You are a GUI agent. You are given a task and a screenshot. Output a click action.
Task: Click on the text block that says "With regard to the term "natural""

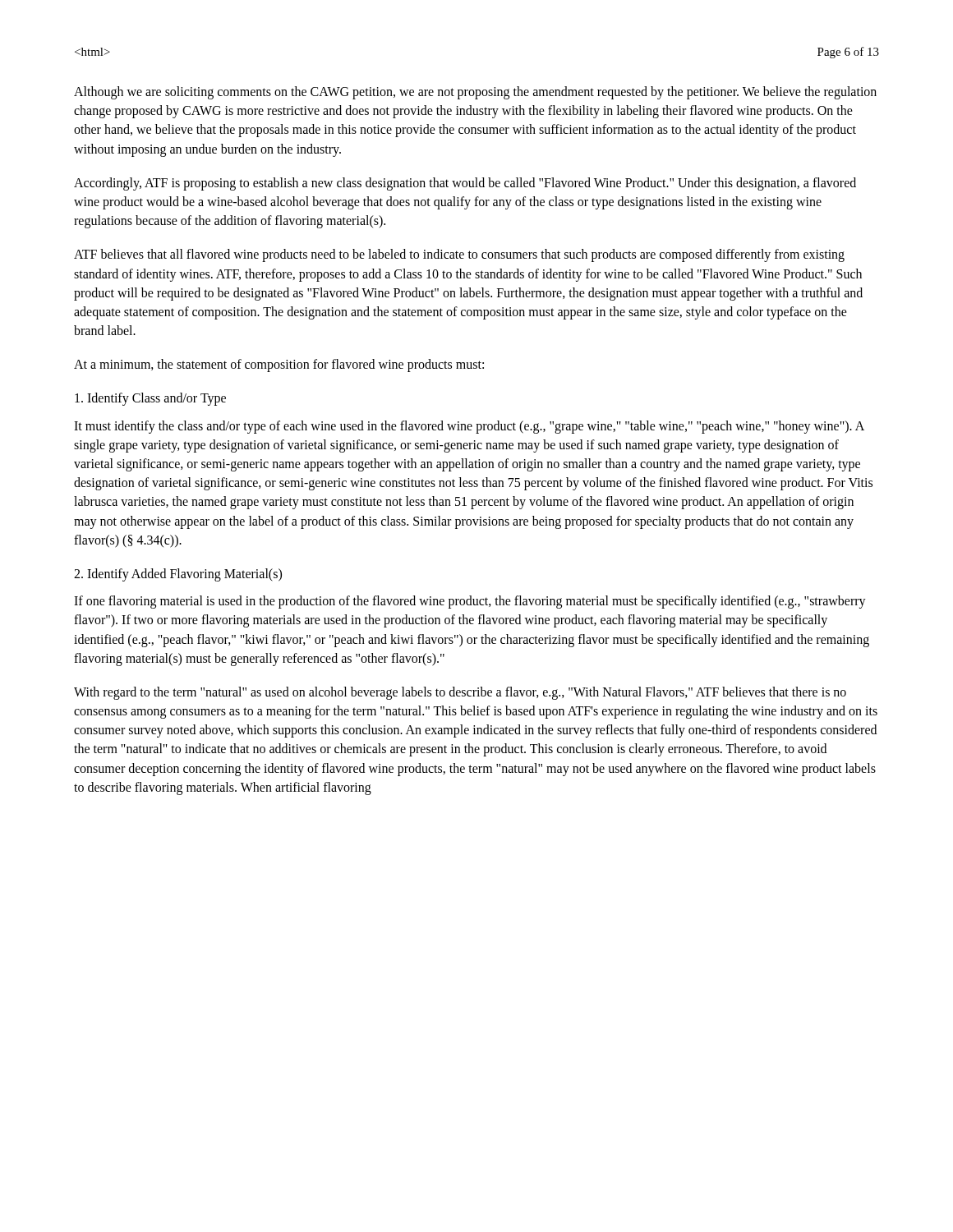click(476, 739)
